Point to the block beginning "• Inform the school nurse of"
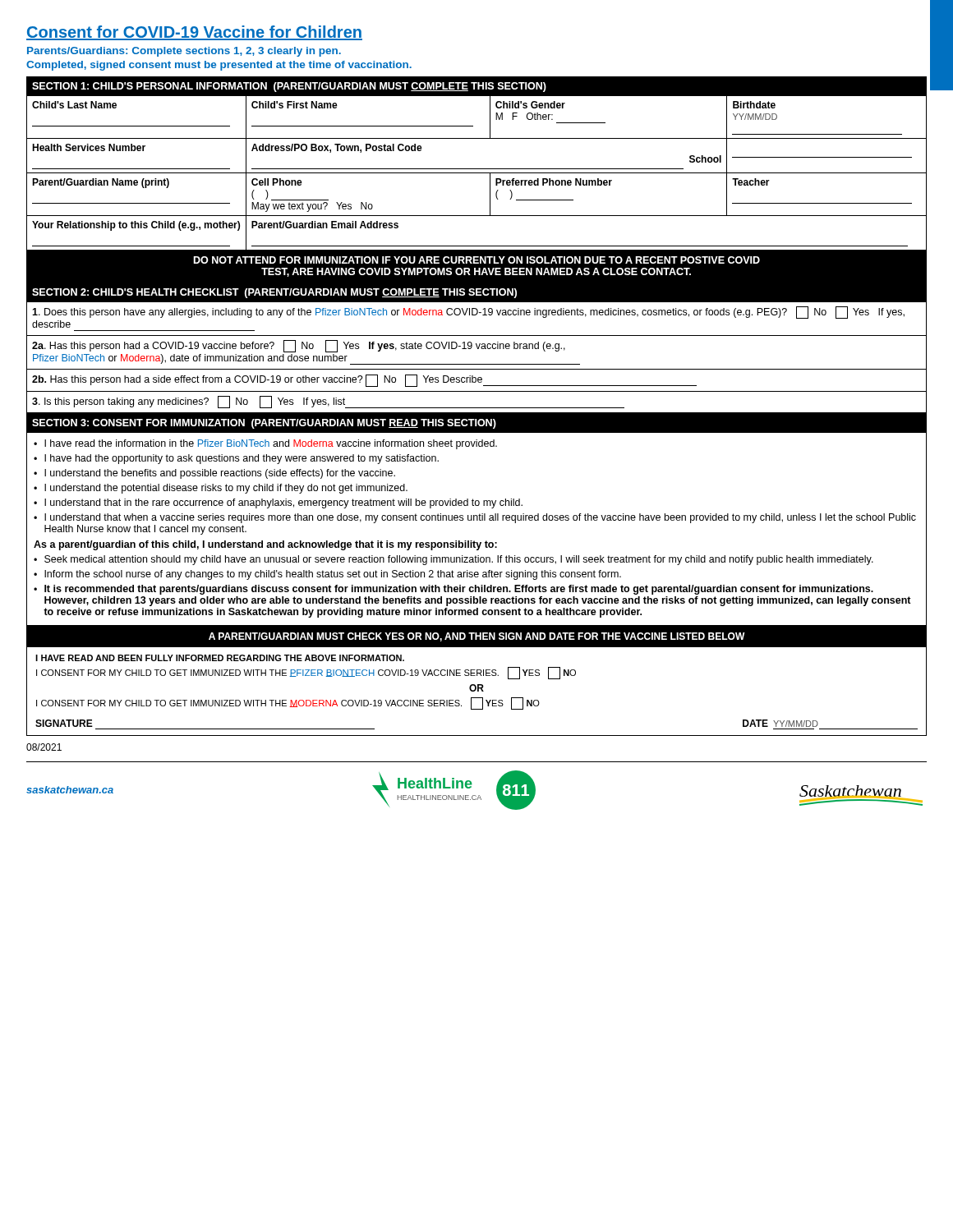This screenshot has height=1232, width=953. point(328,574)
